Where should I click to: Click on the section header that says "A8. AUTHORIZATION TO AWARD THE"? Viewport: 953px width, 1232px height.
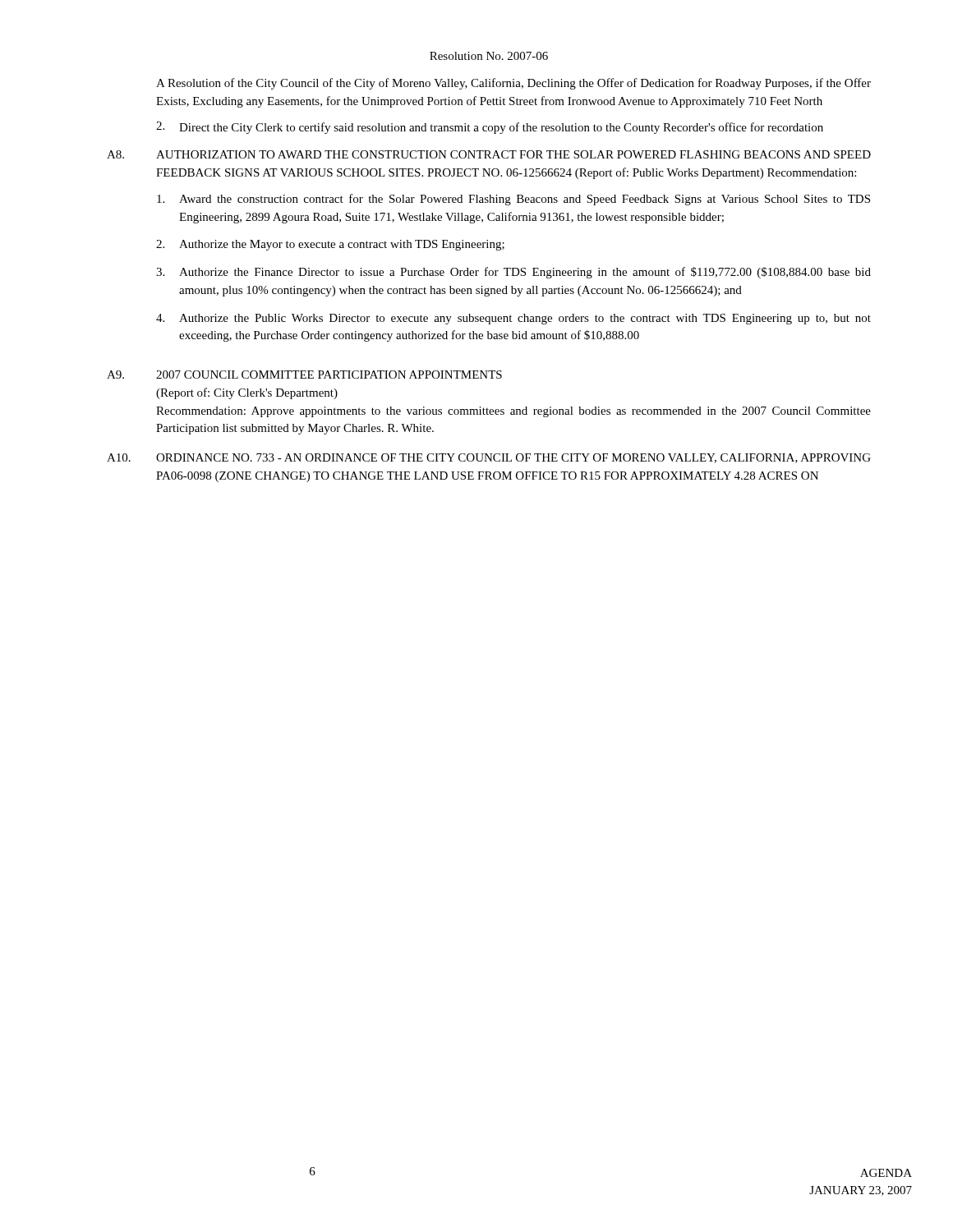click(x=489, y=251)
